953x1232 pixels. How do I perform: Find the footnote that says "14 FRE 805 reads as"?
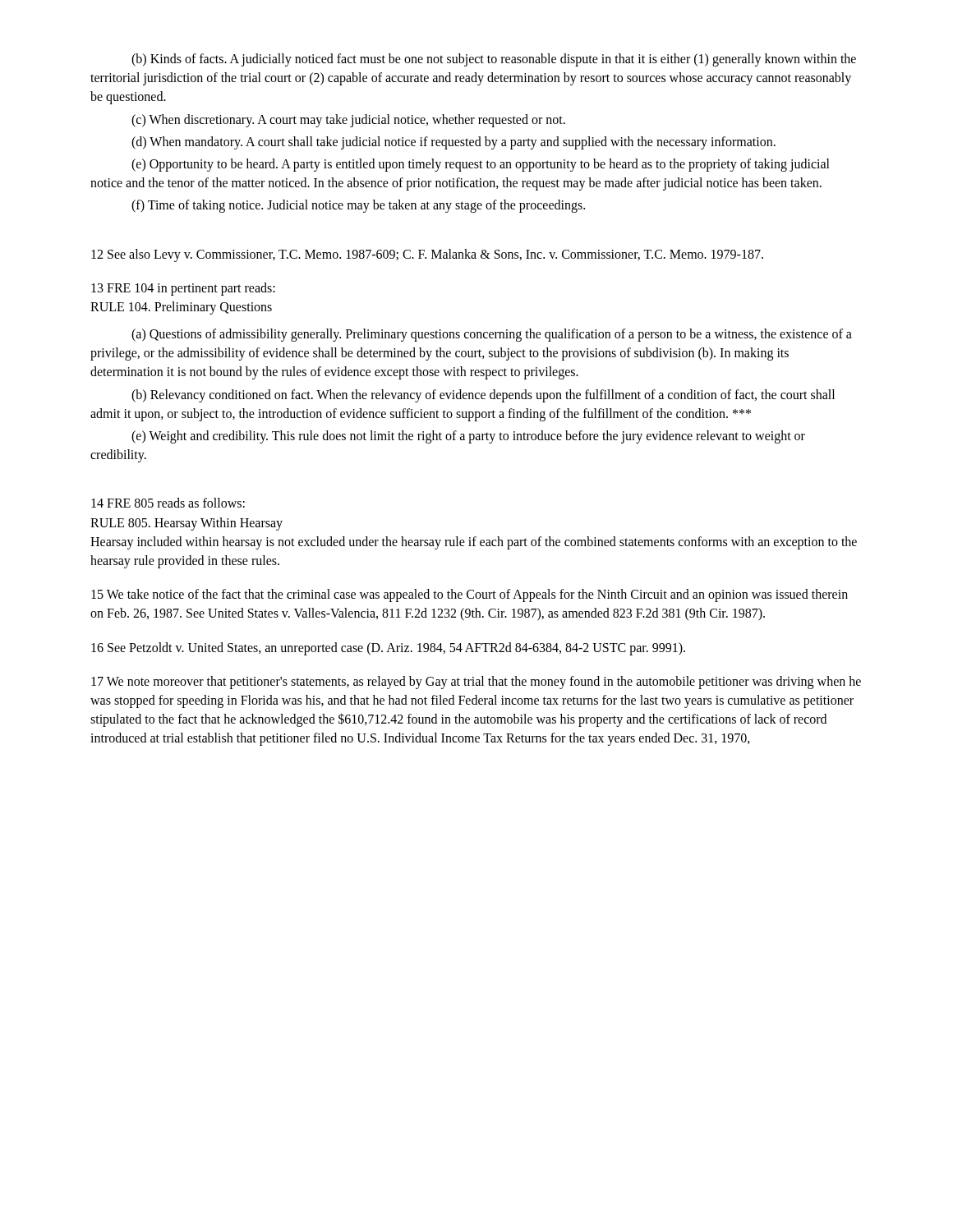(476, 532)
